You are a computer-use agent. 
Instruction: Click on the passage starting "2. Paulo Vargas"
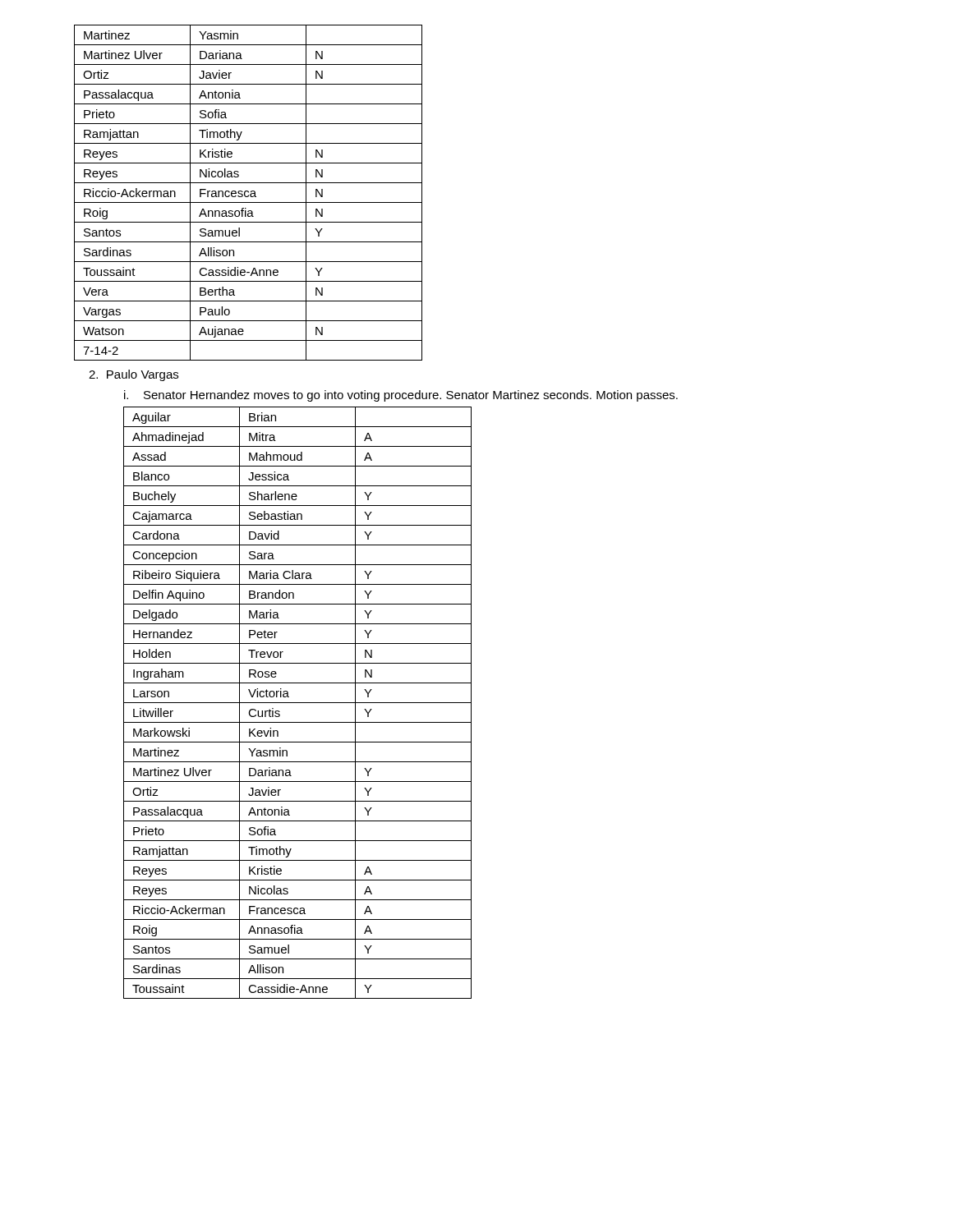tap(134, 374)
